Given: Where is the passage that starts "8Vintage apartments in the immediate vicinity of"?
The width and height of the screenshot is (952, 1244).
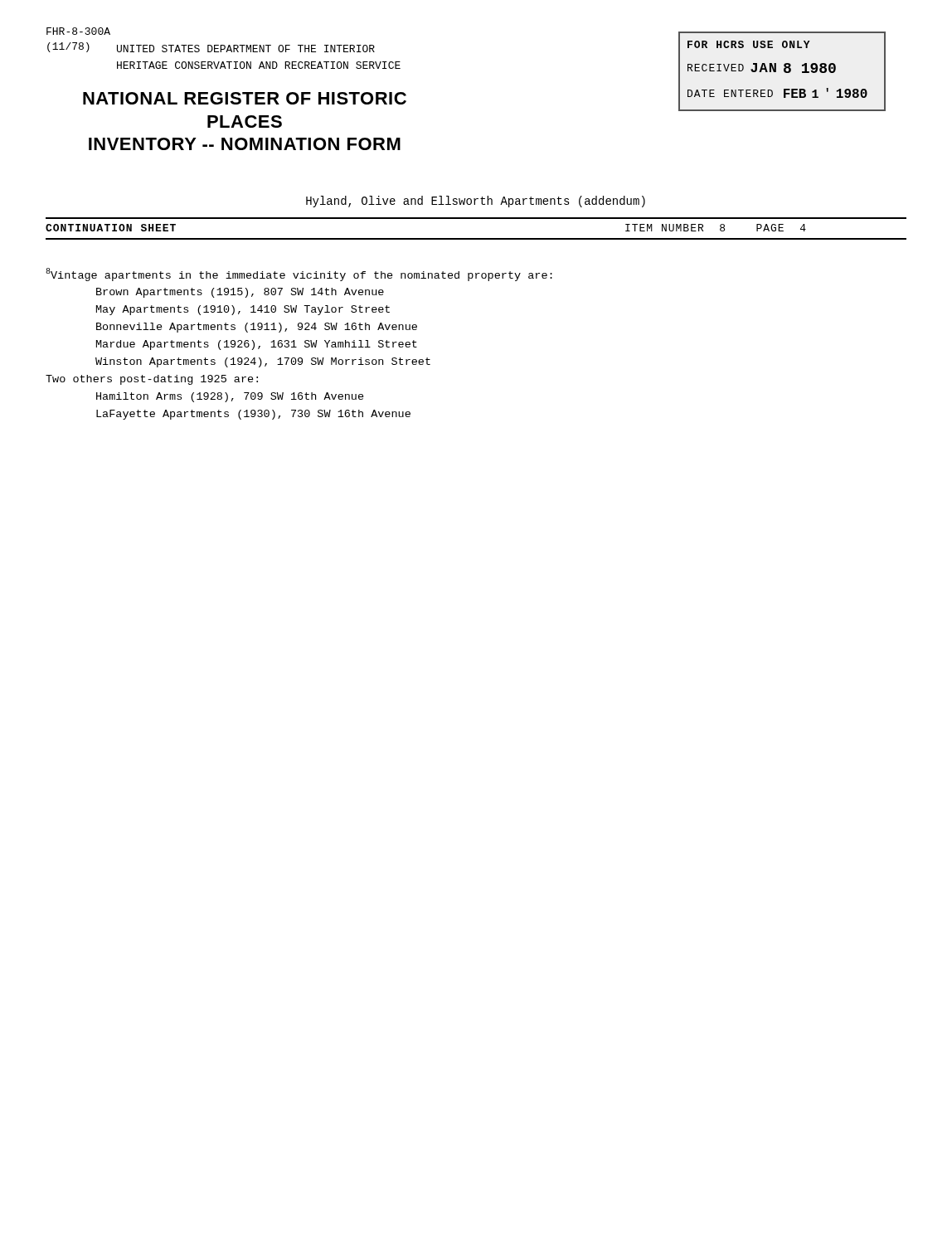Looking at the screenshot, I should (300, 344).
